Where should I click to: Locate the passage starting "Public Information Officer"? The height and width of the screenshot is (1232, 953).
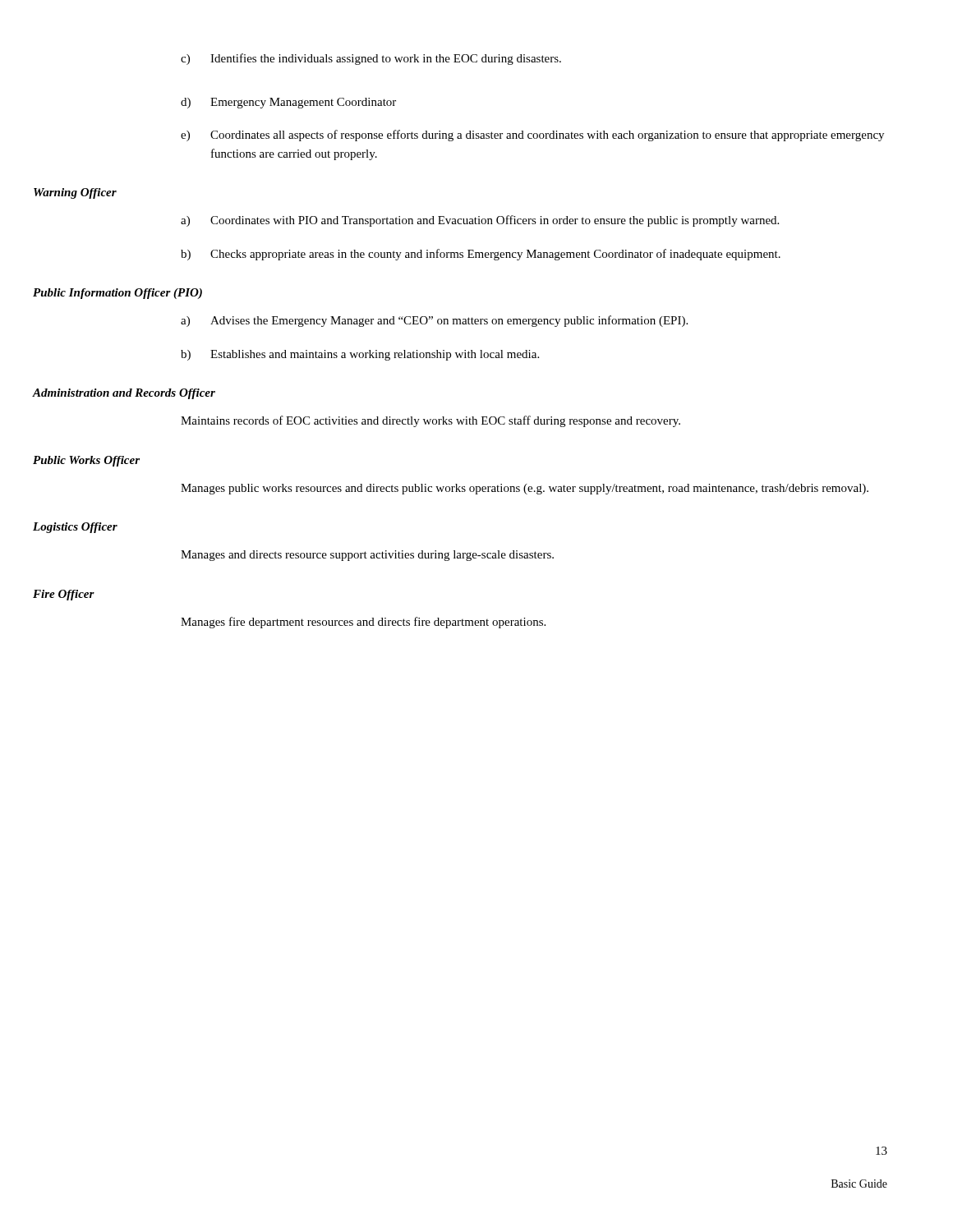click(118, 292)
